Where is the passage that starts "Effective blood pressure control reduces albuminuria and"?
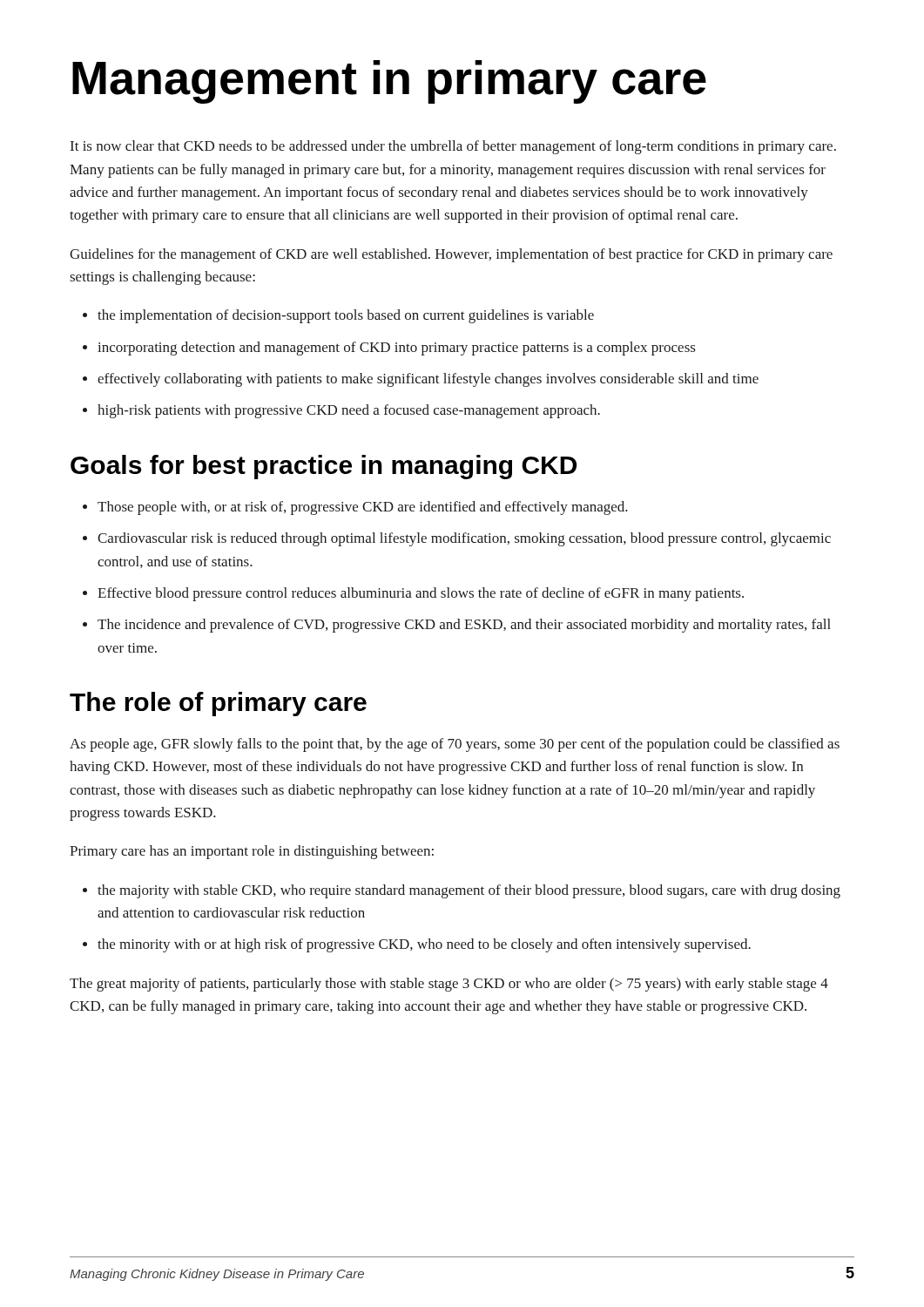Viewport: 924px width, 1307px height. coord(476,593)
